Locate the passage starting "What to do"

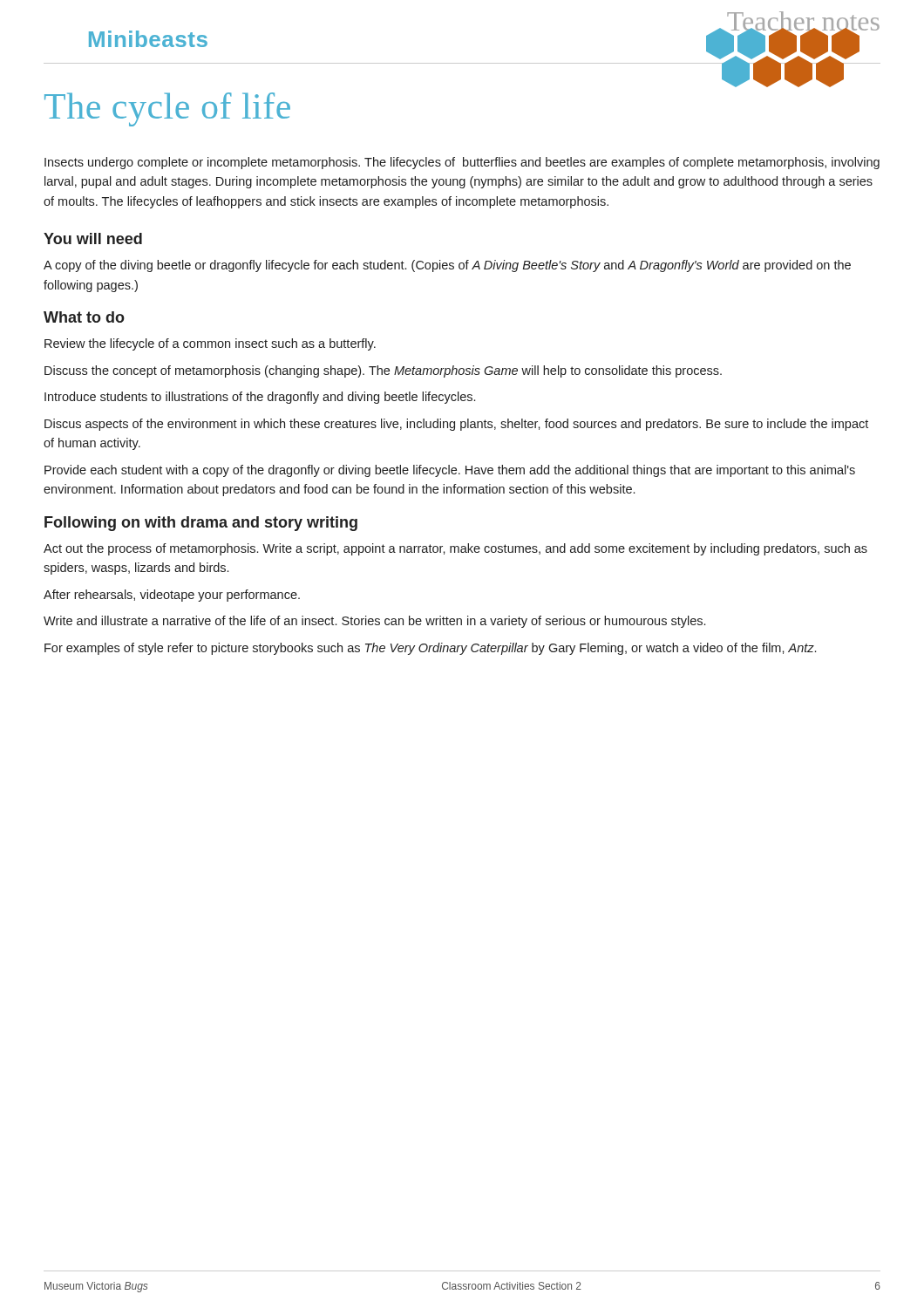84,318
